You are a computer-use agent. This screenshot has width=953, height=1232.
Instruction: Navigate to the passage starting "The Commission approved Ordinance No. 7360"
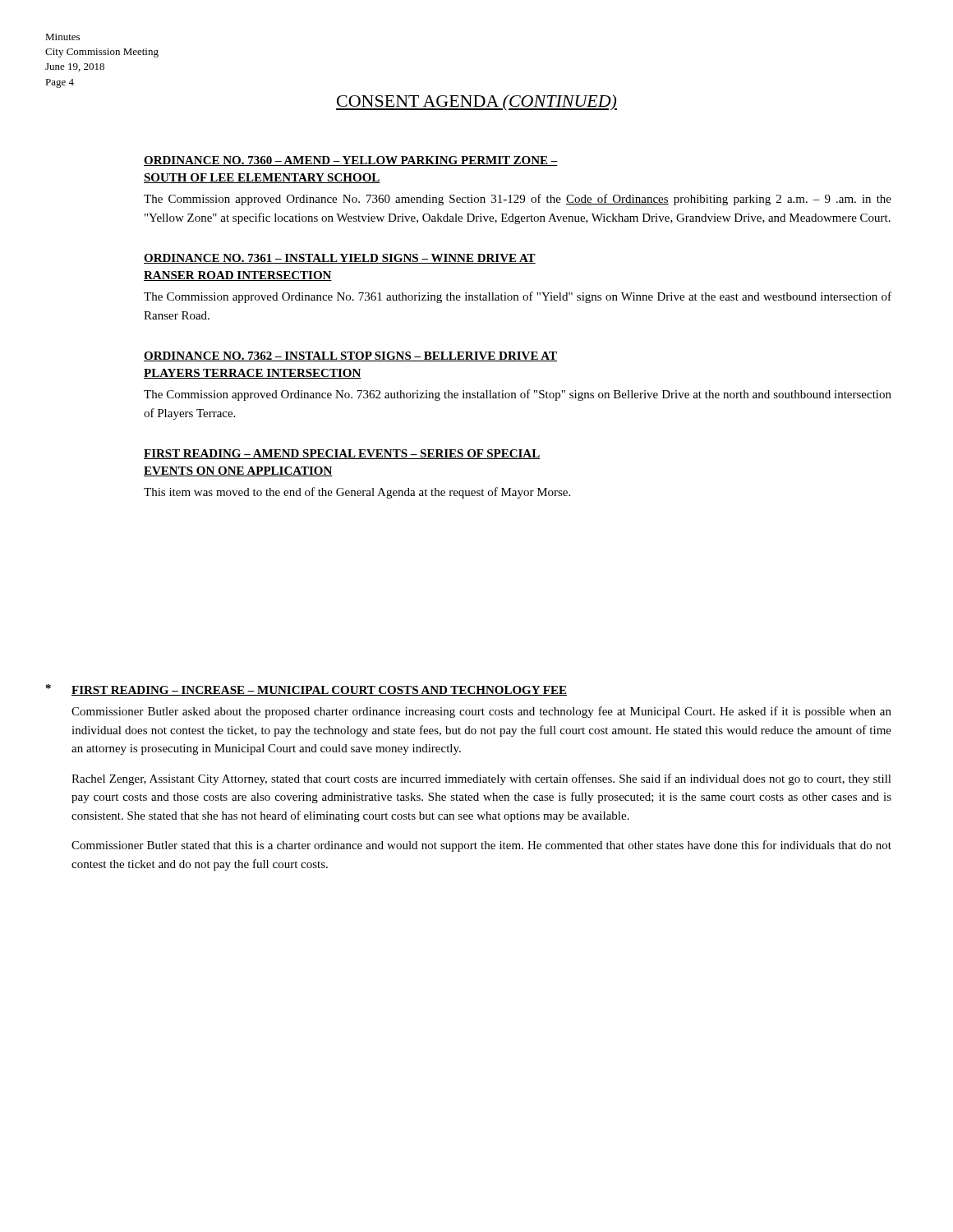click(518, 208)
